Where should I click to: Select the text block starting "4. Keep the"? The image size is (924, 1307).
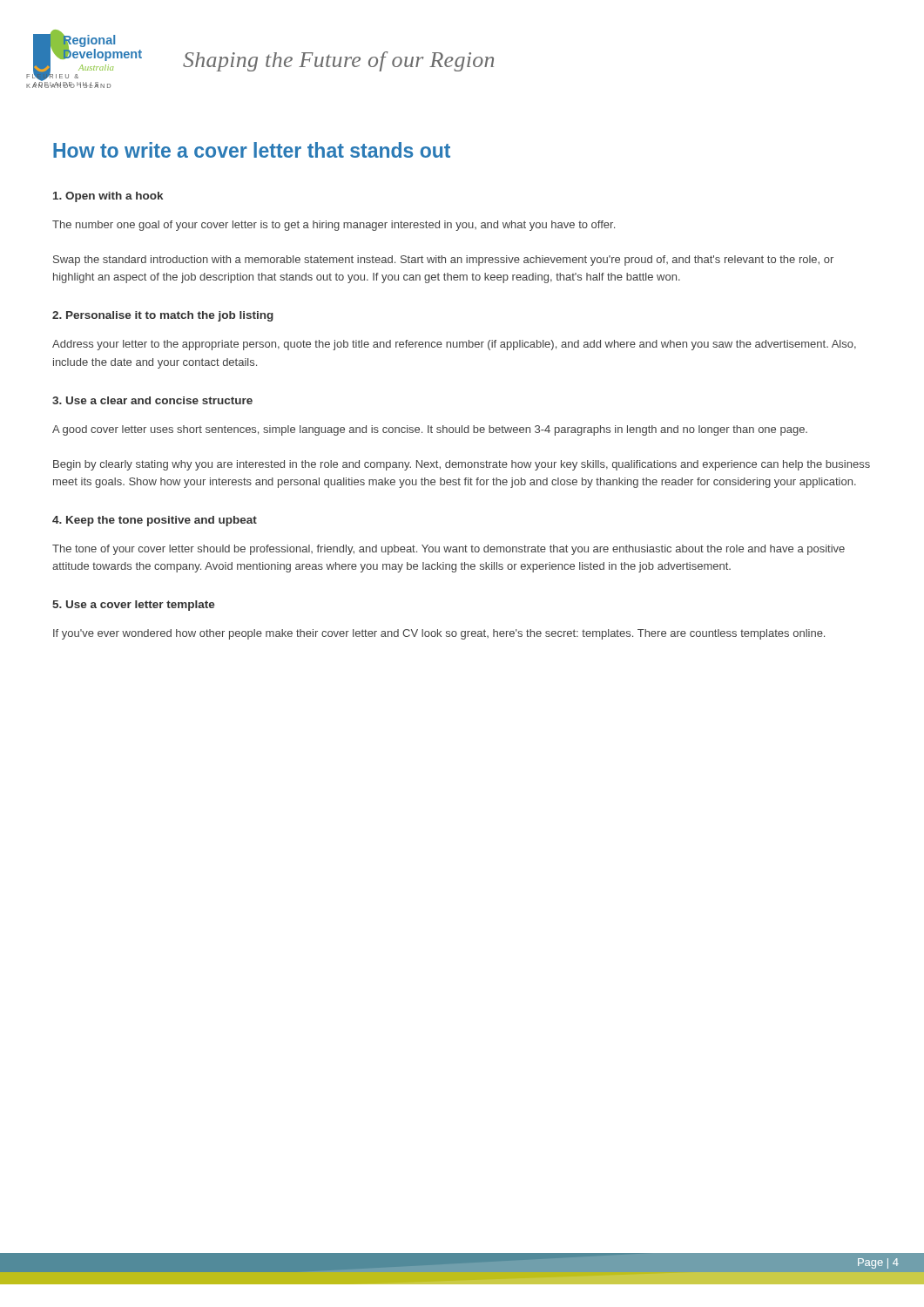pos(154,520)
